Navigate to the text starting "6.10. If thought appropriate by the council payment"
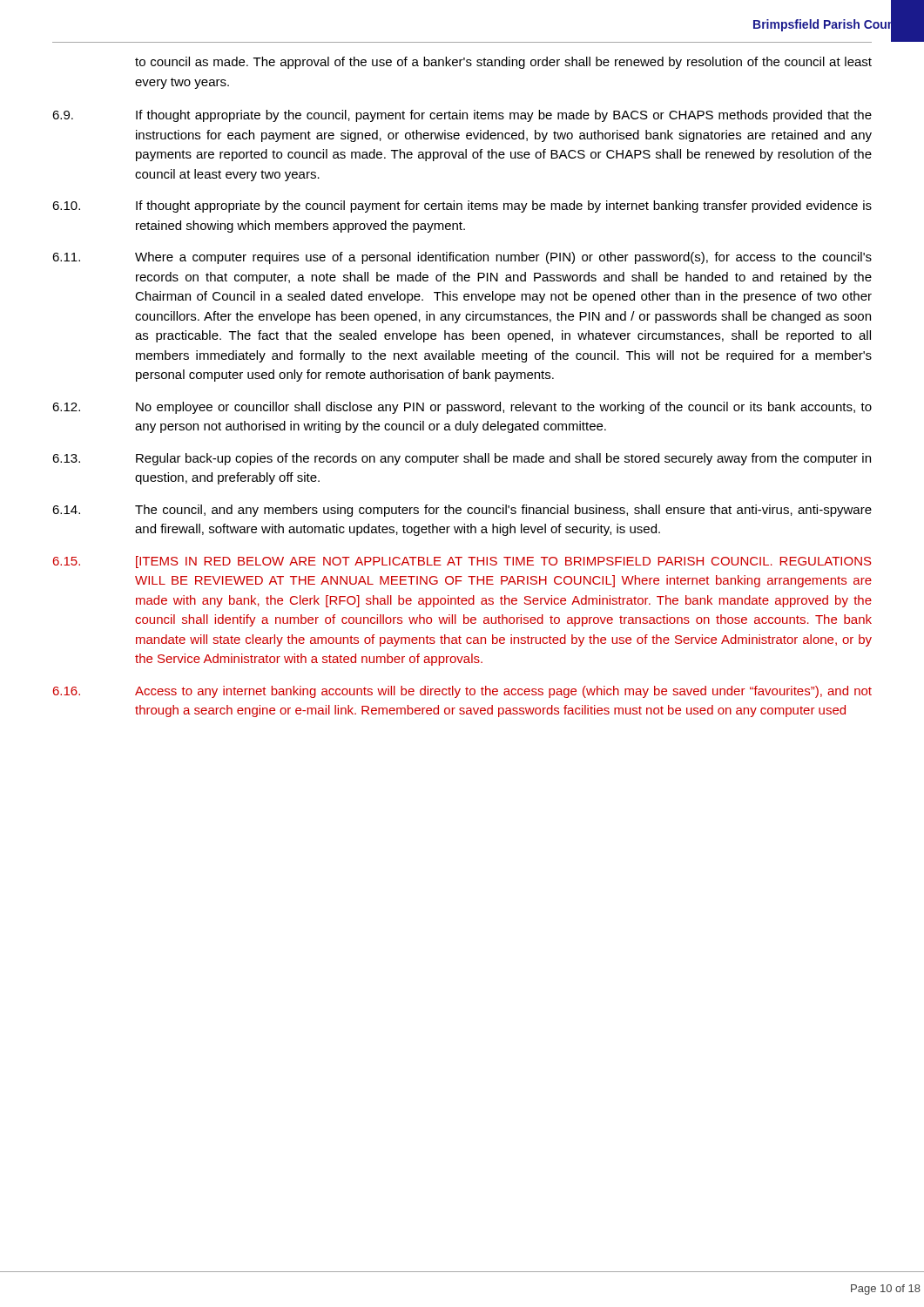 tap(462, 216)
